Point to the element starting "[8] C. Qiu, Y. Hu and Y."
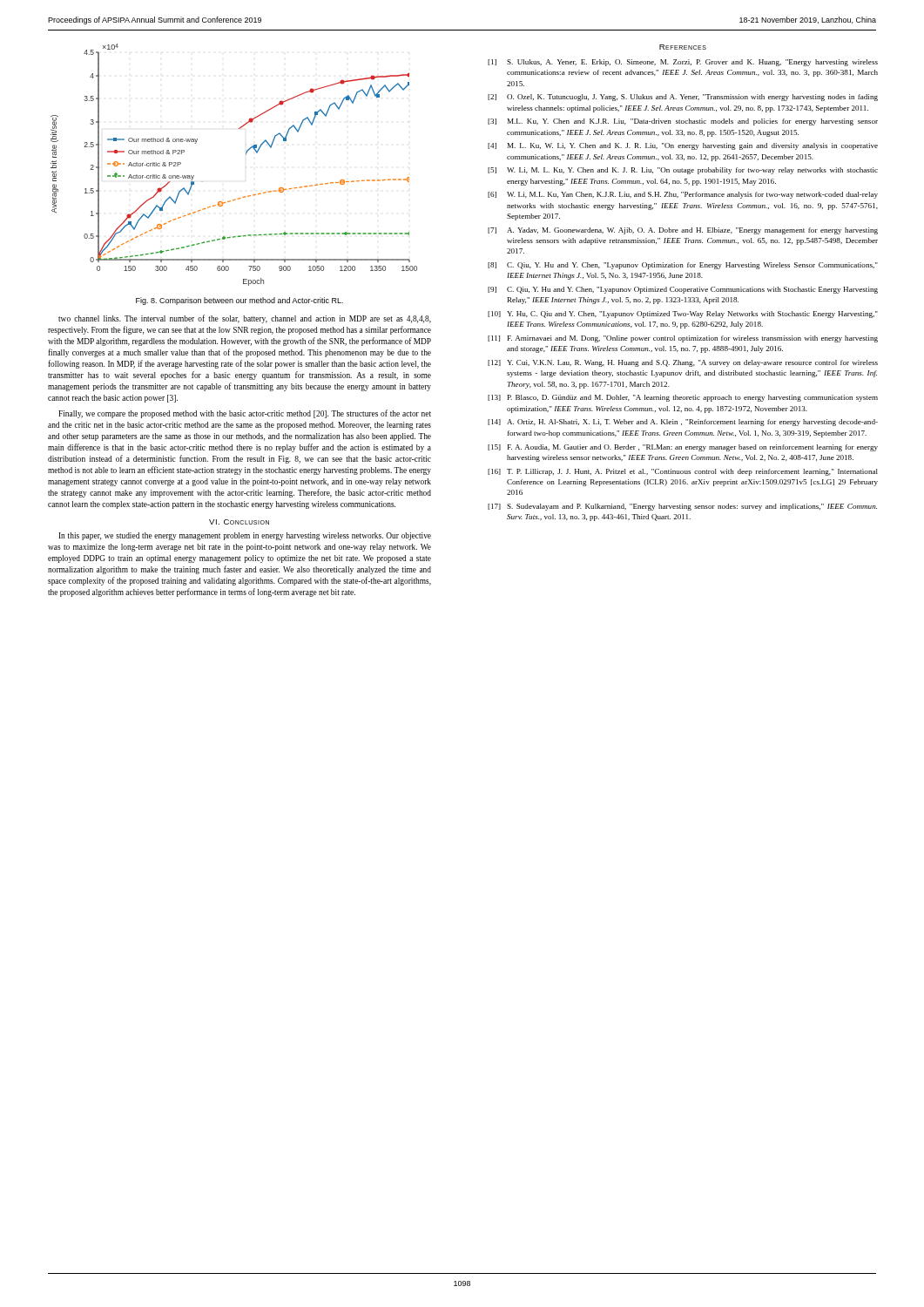 (683, 270)
